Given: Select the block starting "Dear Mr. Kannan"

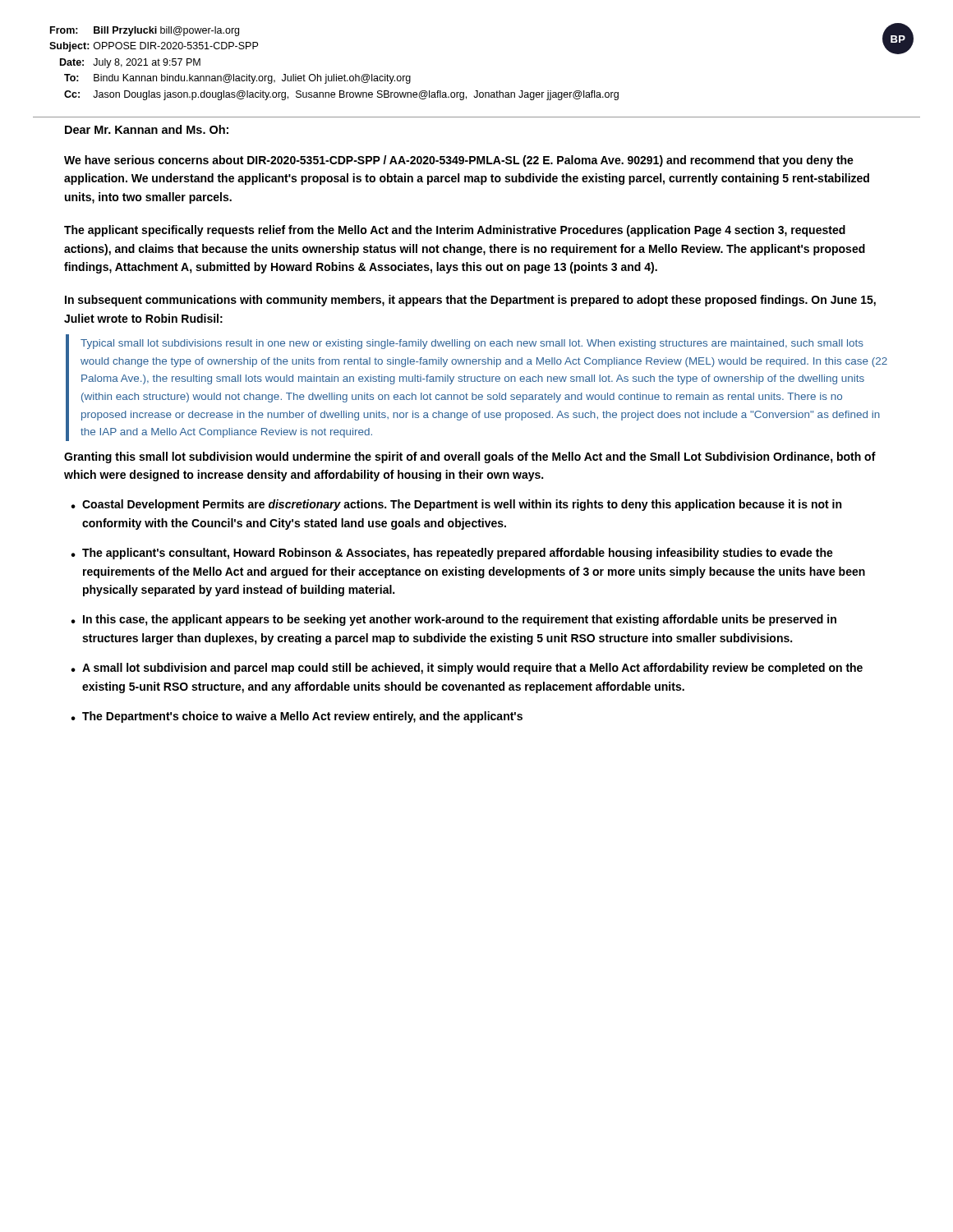Looking at the screenshot, I should 147,130.
